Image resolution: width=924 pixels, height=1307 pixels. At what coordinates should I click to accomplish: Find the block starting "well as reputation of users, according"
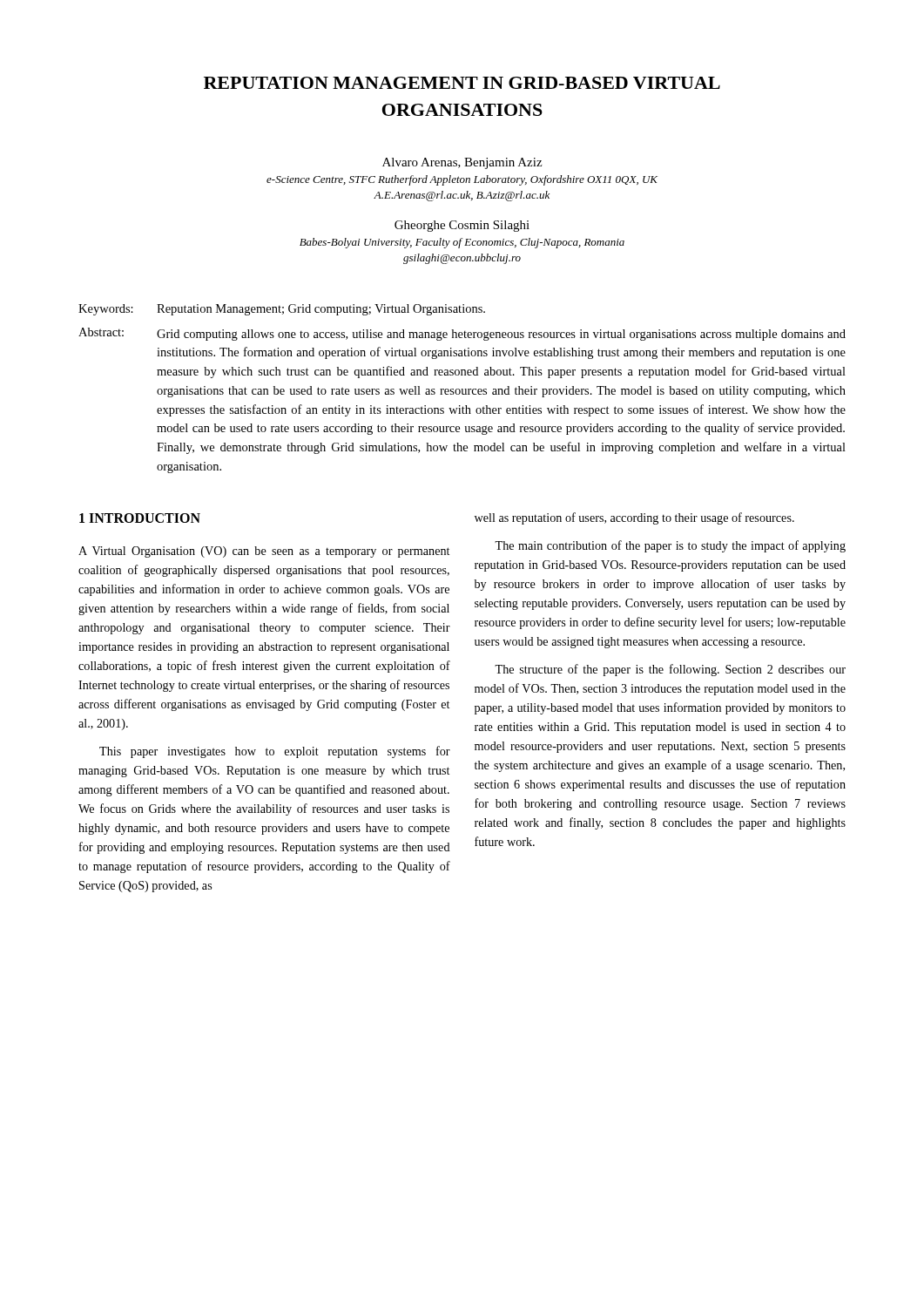click(x=660, y=679)
